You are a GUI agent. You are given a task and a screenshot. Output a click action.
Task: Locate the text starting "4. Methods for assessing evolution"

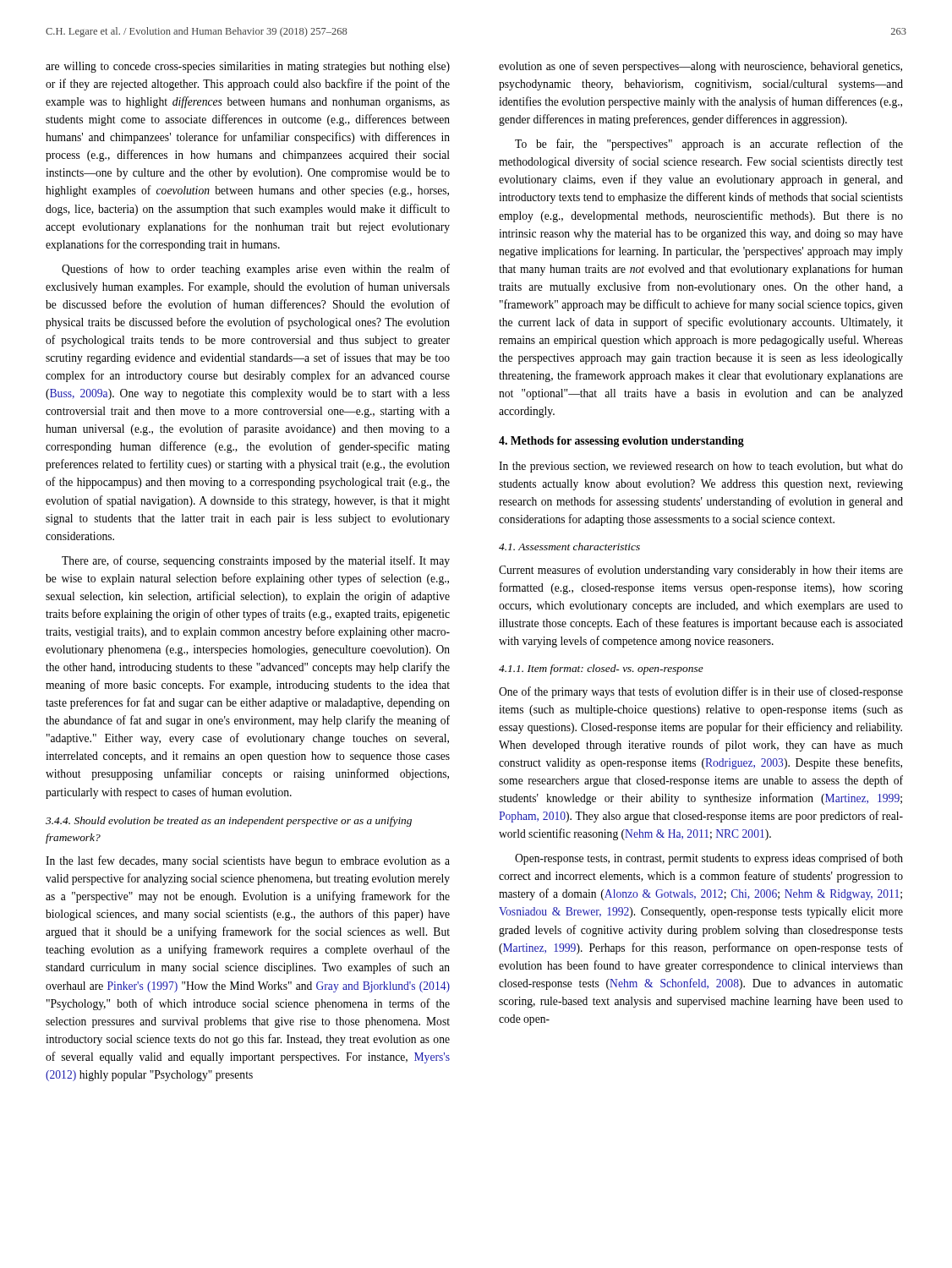click(x=621, y=441)
